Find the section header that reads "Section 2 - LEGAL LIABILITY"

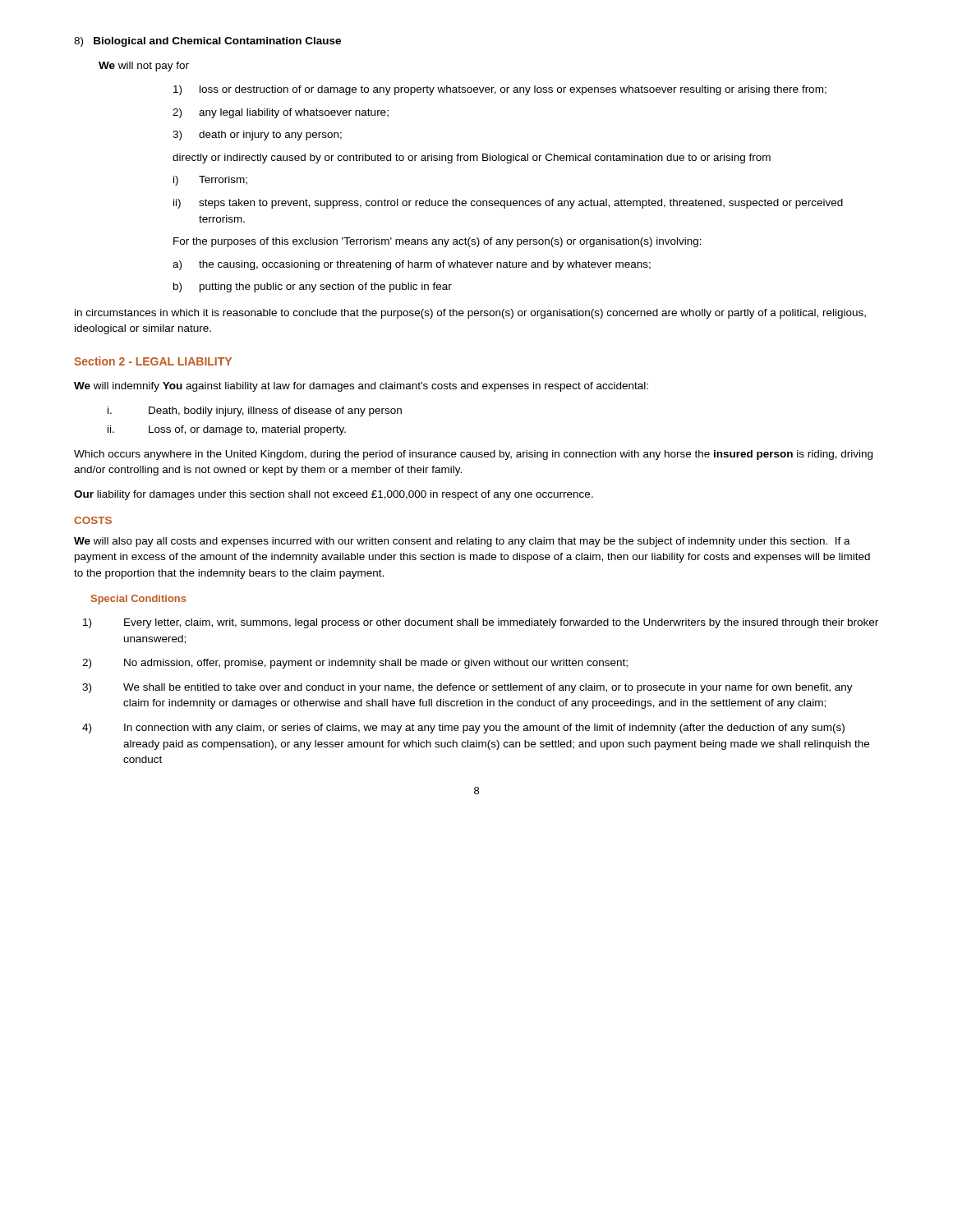click(x=153, y=361)
